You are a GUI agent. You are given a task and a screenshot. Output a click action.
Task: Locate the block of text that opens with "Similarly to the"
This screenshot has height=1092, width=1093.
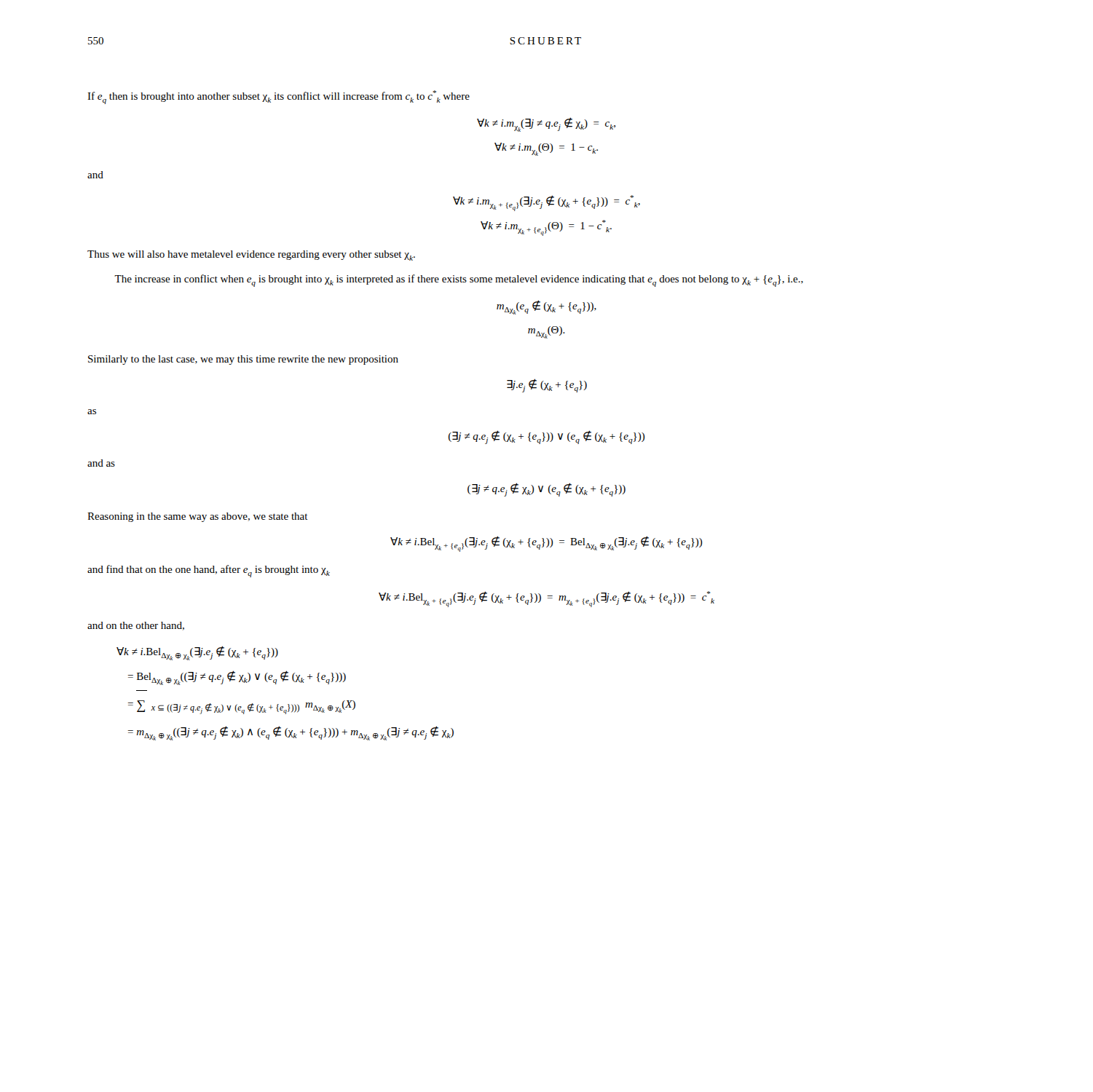click(x=243, y=359)
